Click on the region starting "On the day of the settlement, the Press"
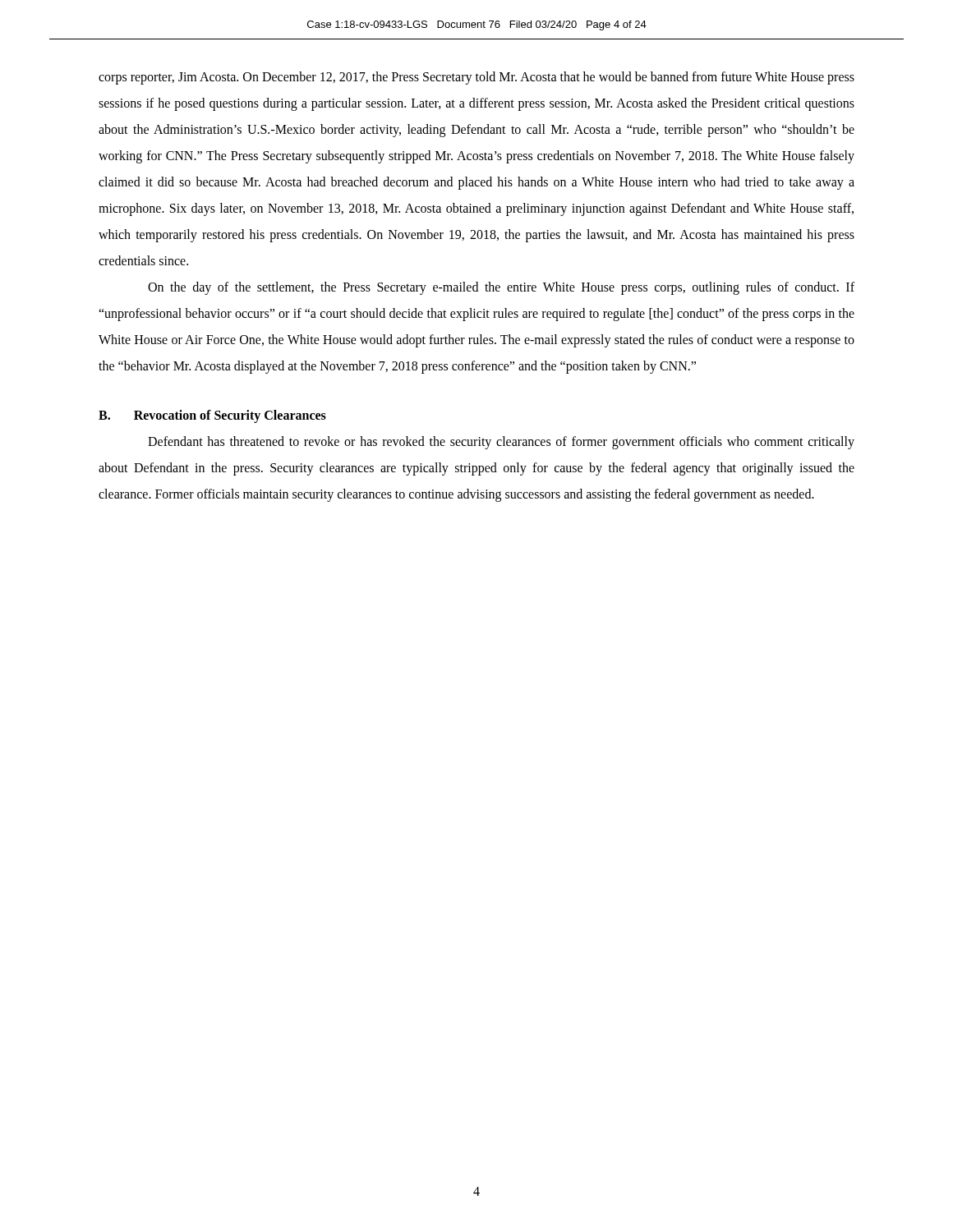Viewport: 953px width, 1232px height. pyautogui.click(x=476, y=327)
